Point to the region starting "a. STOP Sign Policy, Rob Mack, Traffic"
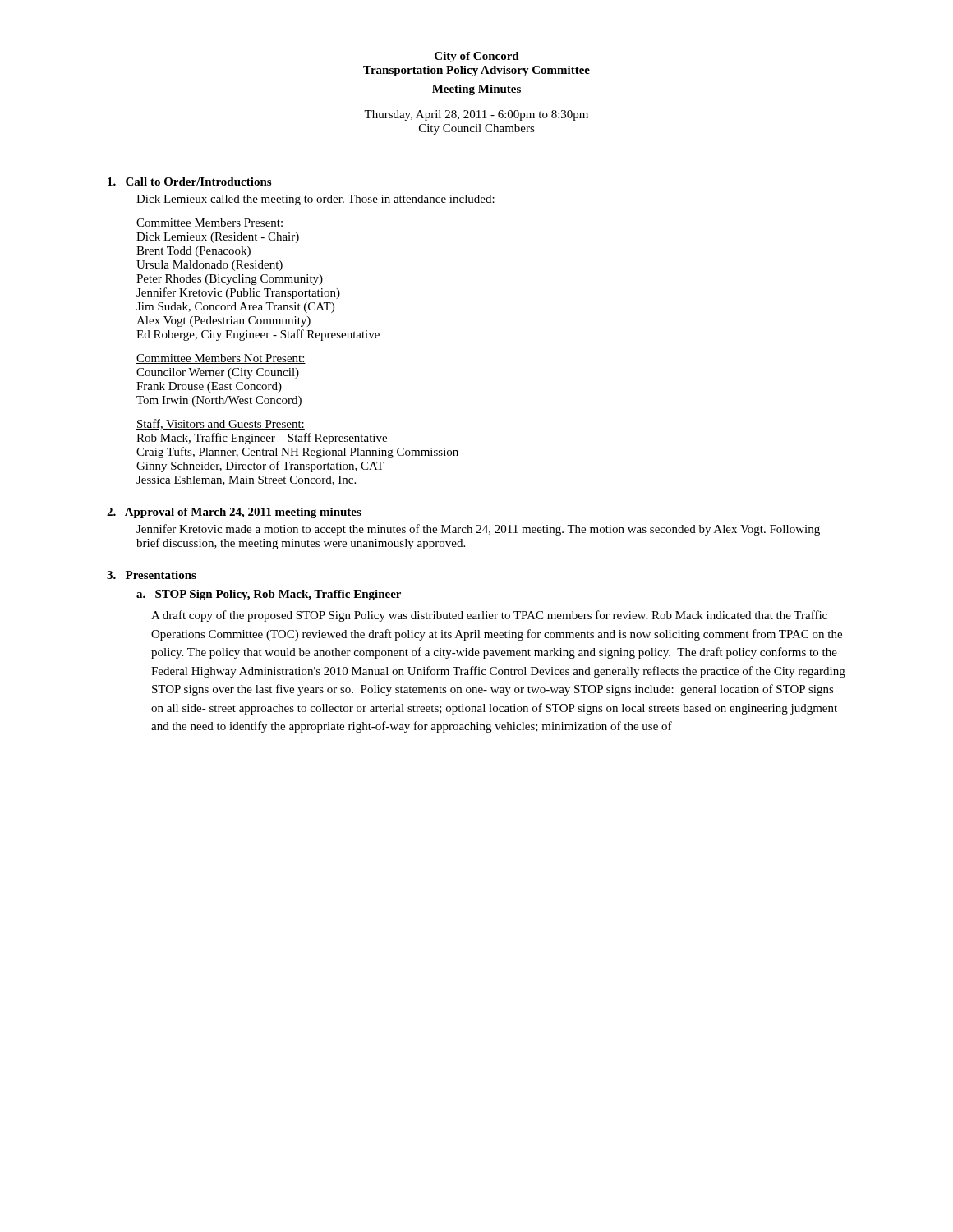This screenshot has height=1232, width=953. (x=269, y=594)
